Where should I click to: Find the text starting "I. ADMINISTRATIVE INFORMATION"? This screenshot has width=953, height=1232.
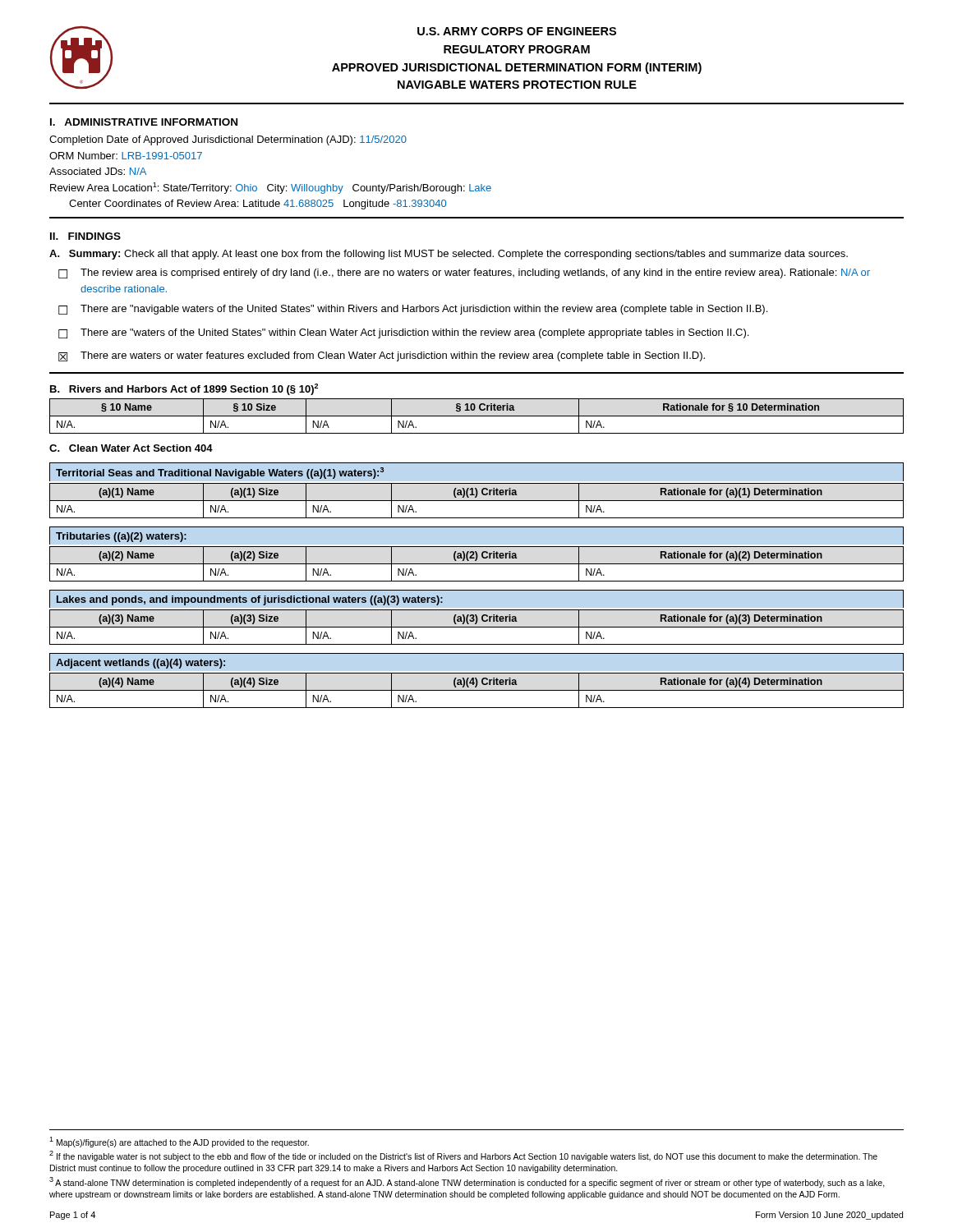click(x=144, y=122)
